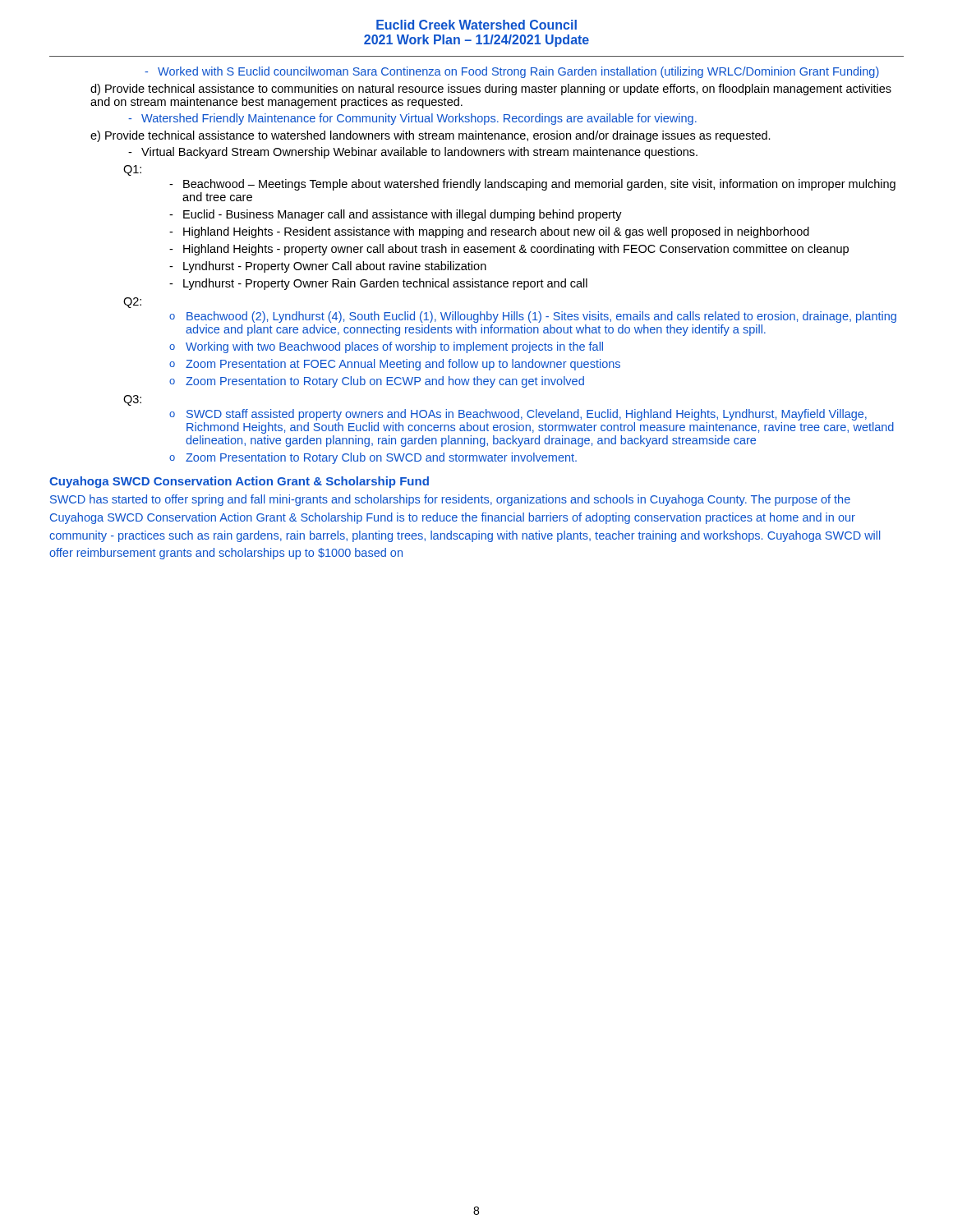Select the region starting "Zoom Presentation to Rotary Club on ECWP"
Image resolution: width=953 pixels, height=1232 pixels.
click(x=385, y=381)
